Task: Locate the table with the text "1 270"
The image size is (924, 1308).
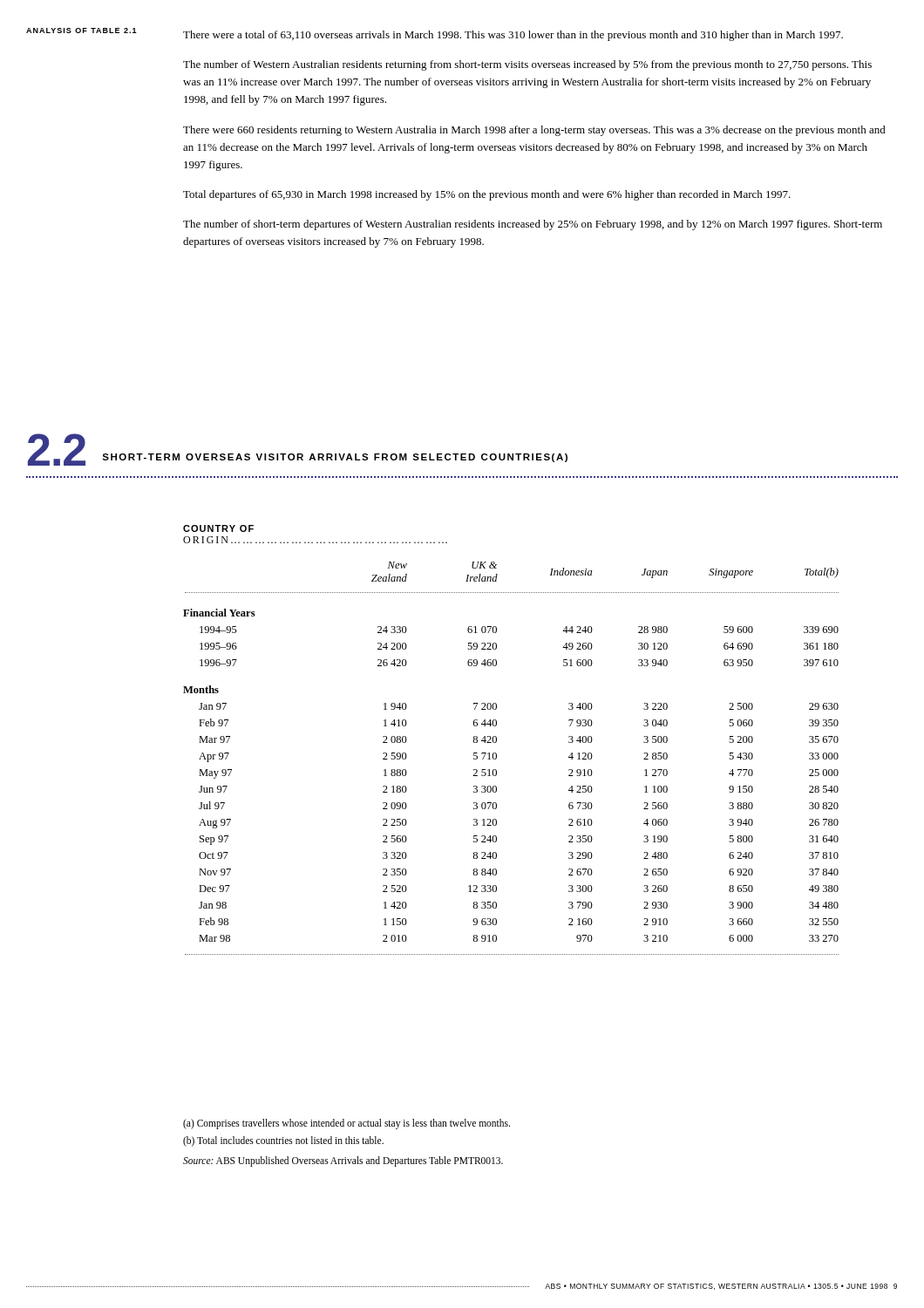Action: pyautogui.click(x=514, y=742)
